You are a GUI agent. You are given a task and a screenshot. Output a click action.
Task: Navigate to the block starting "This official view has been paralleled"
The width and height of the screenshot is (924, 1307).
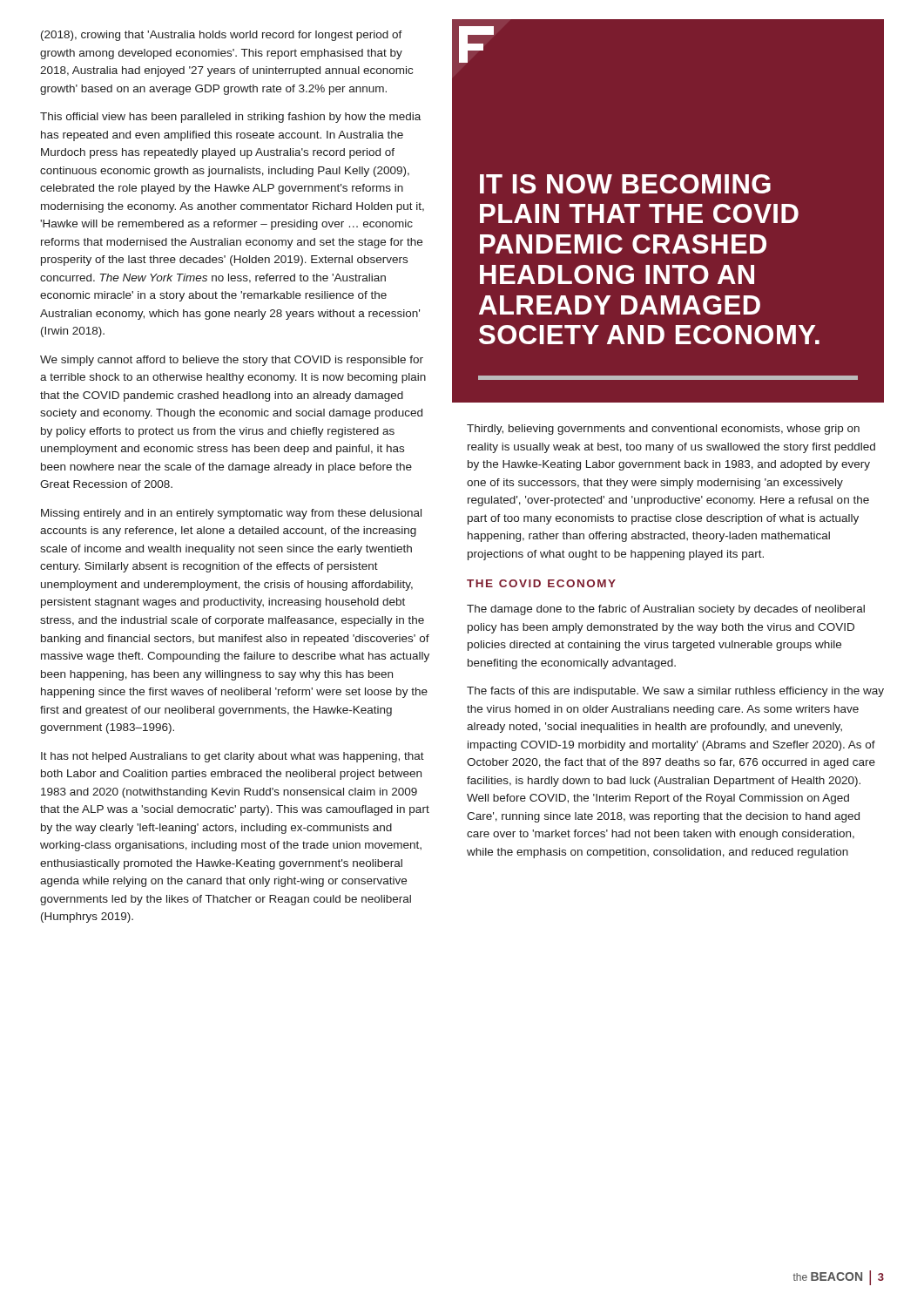pyautogui.click(x=236, y=224)
